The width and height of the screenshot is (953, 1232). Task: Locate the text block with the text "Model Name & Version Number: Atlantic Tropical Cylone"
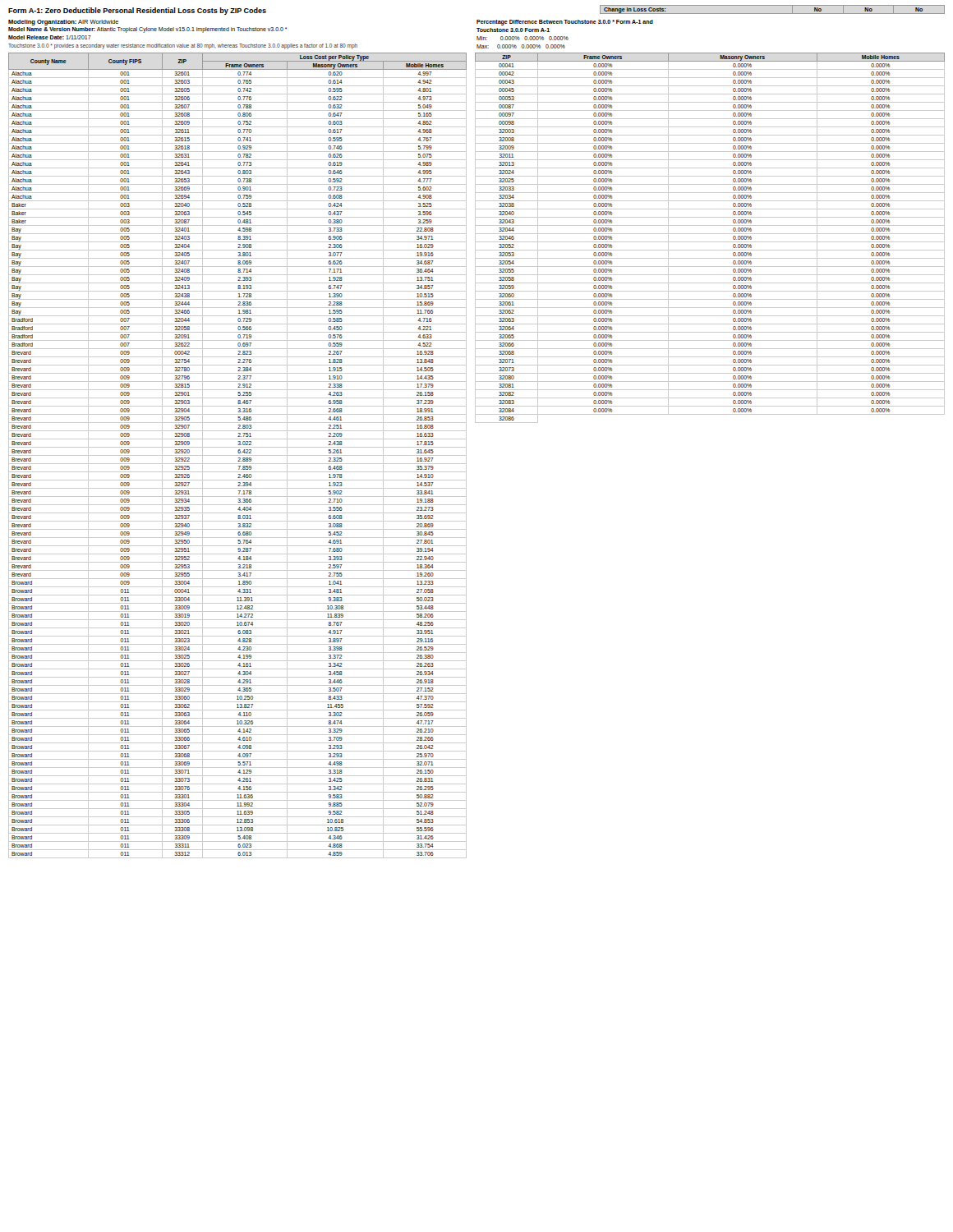[148, 29]
